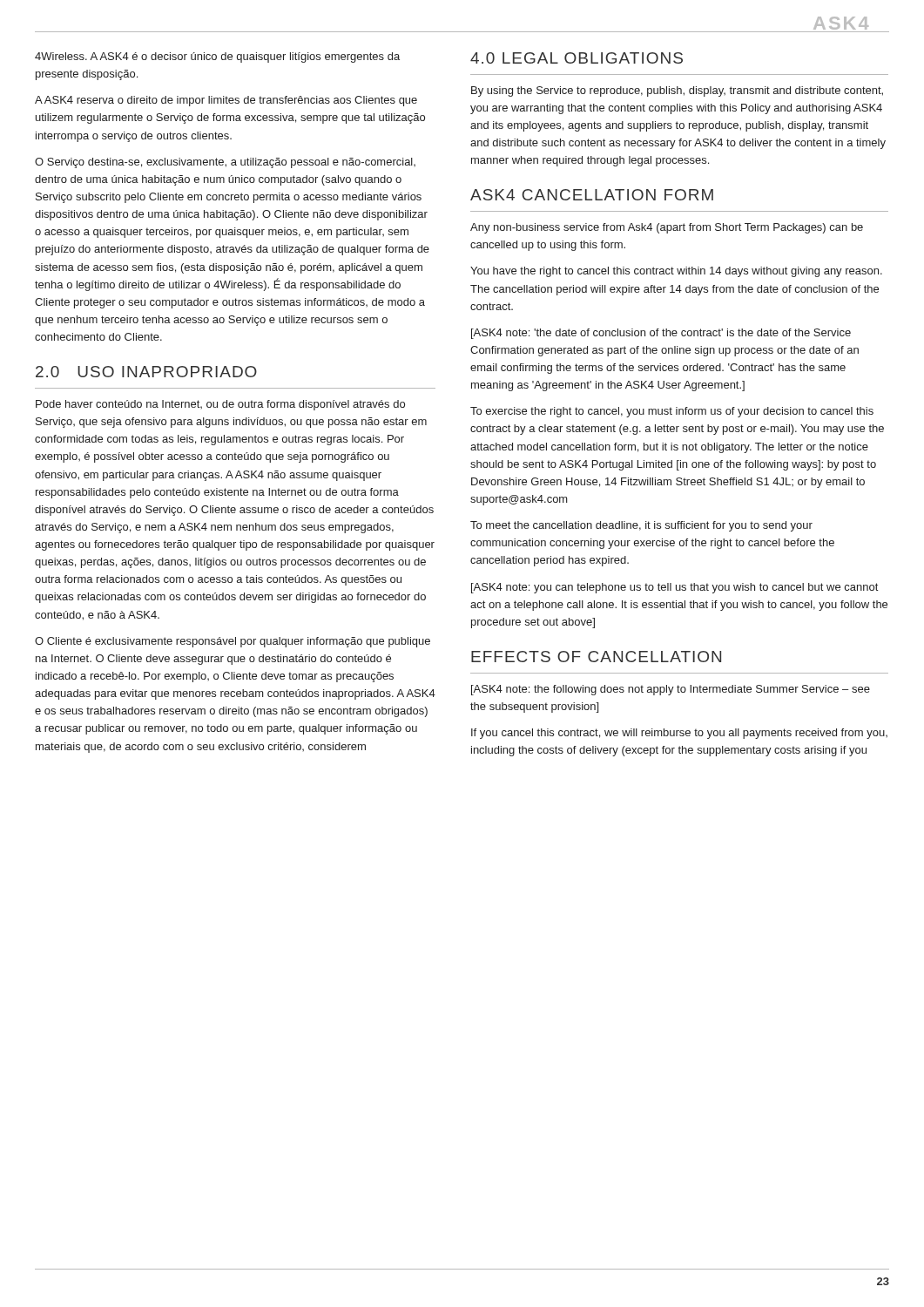The image size is (924, 1307).
Task: Find "EFFECTS OF CANCELLATION" on this page
Action: coord(597,657)
